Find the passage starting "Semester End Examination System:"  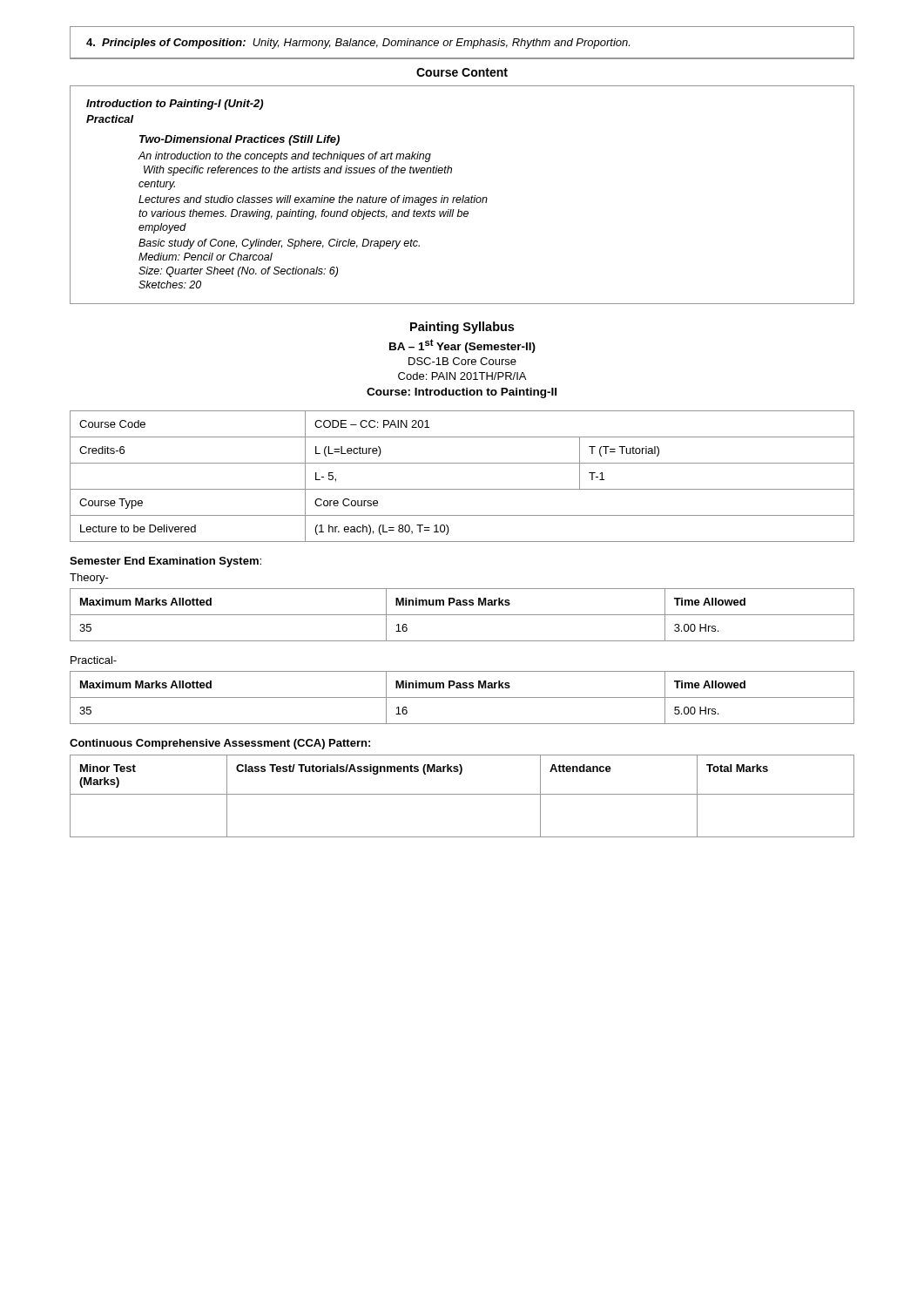[166, 560]
